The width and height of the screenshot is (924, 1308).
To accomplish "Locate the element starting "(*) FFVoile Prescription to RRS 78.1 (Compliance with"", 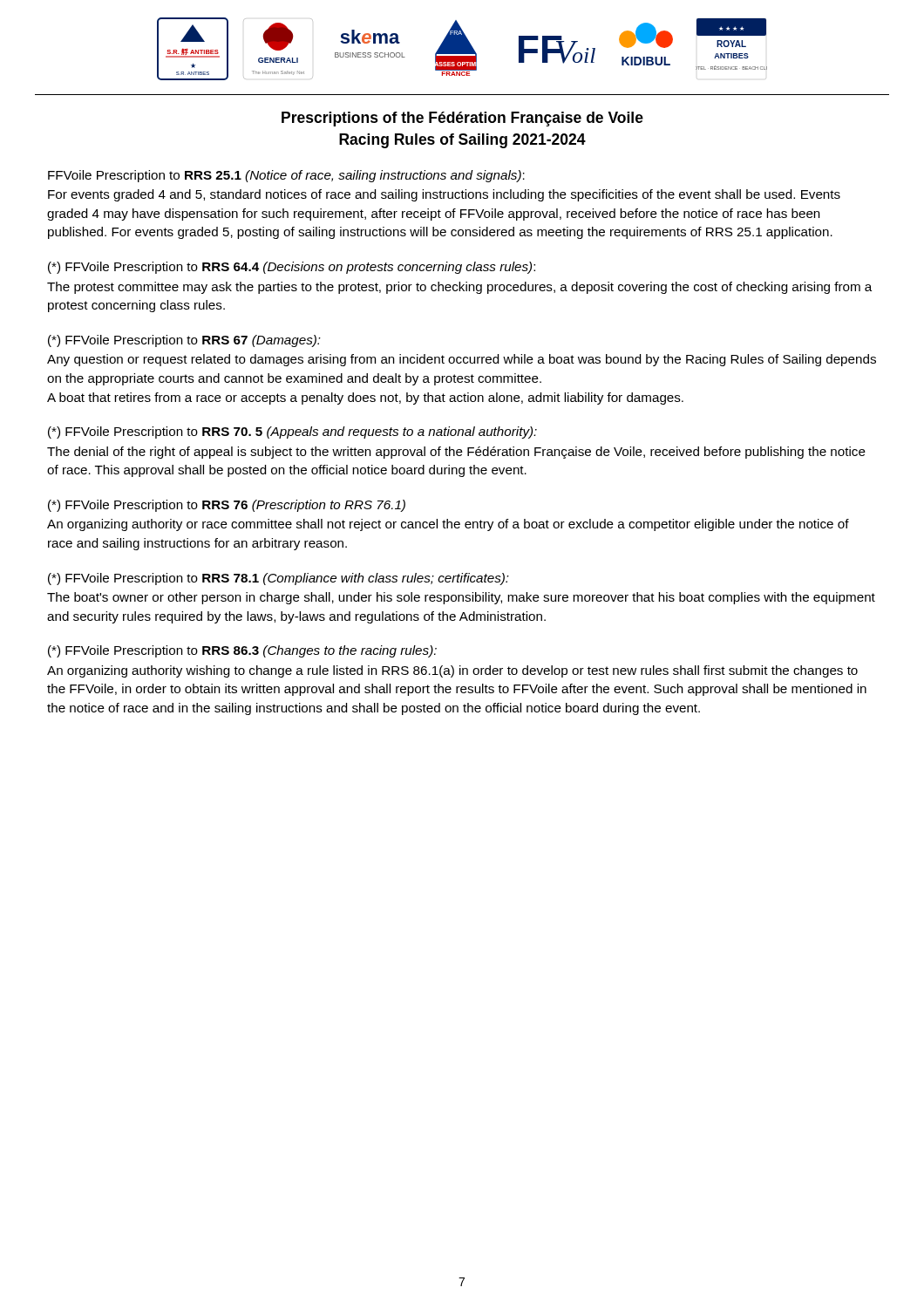I will (462, 597).
